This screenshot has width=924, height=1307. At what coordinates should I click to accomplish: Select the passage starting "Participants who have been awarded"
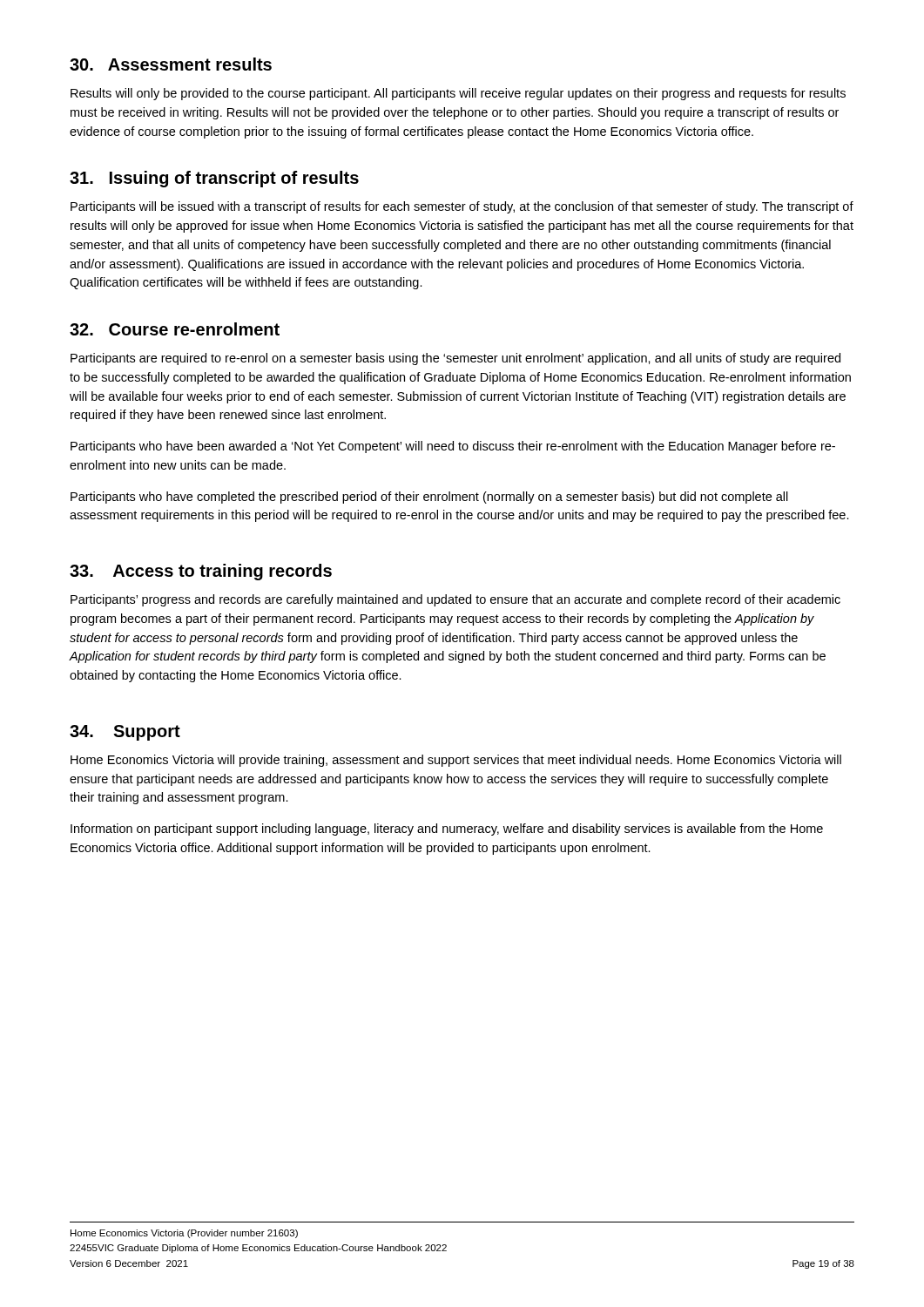[x=453, y=456]
